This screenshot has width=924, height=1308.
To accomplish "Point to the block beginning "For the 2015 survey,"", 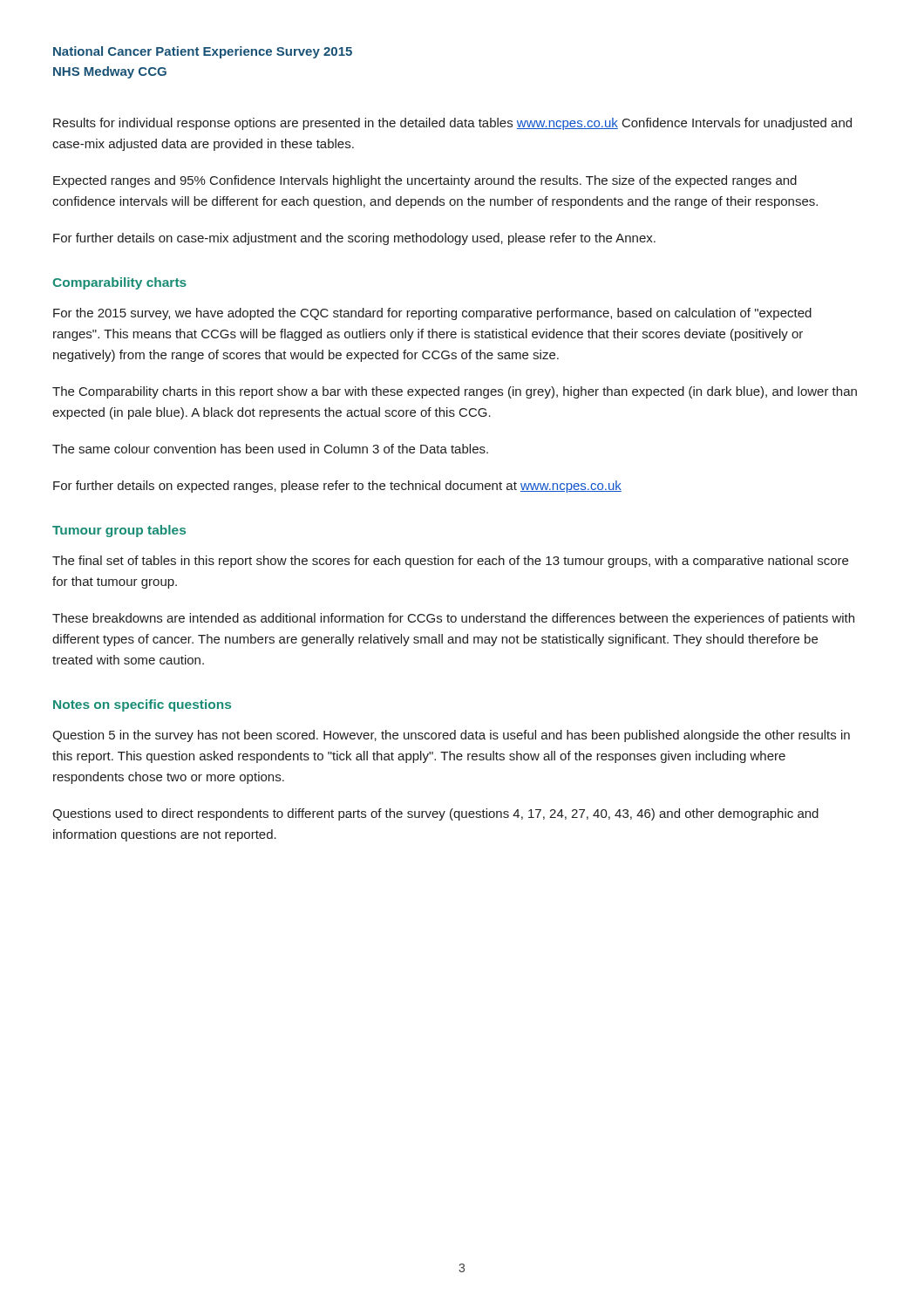I will (432, 334).
